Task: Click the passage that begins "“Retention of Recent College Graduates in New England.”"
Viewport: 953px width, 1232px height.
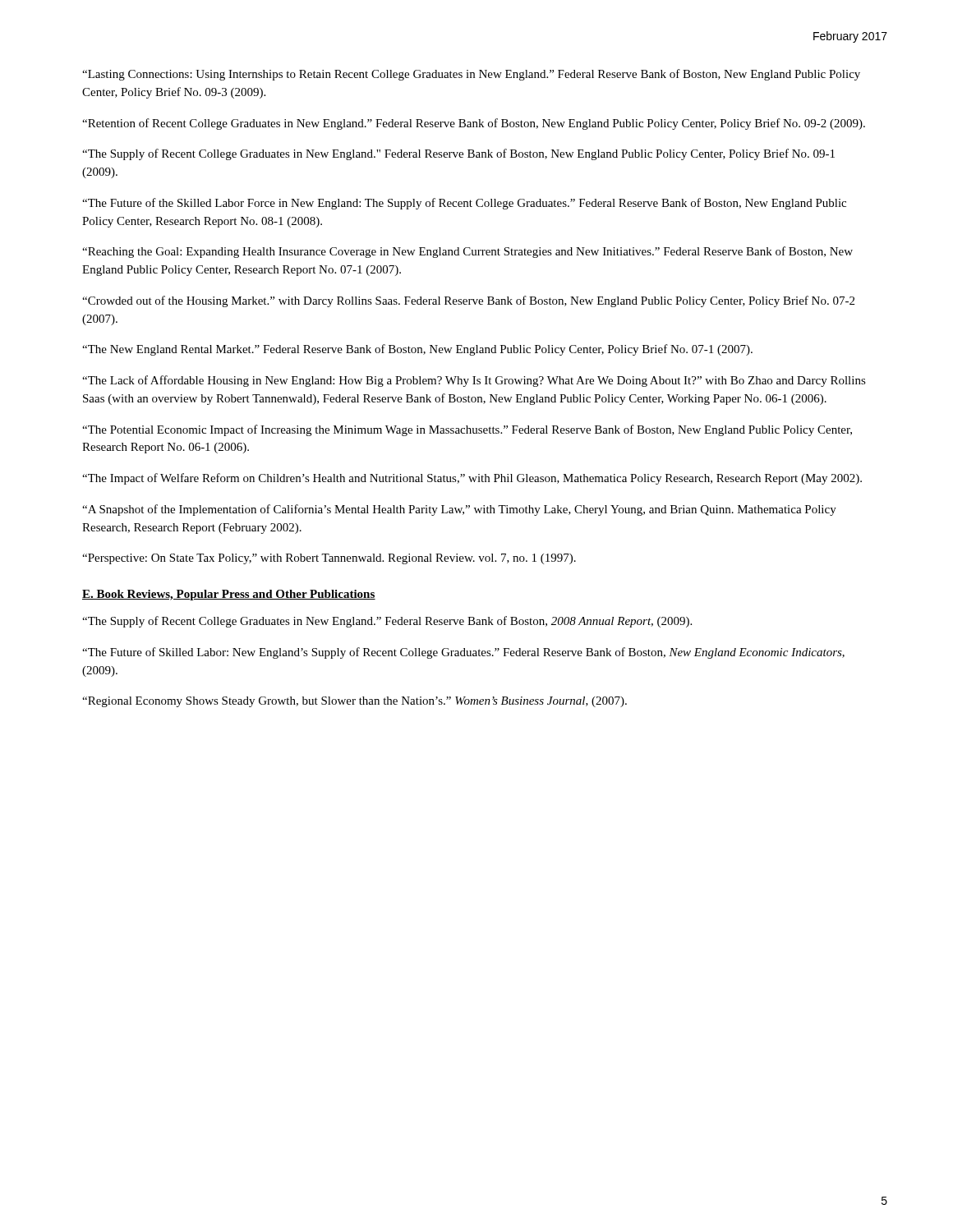Action: [474, 123]
